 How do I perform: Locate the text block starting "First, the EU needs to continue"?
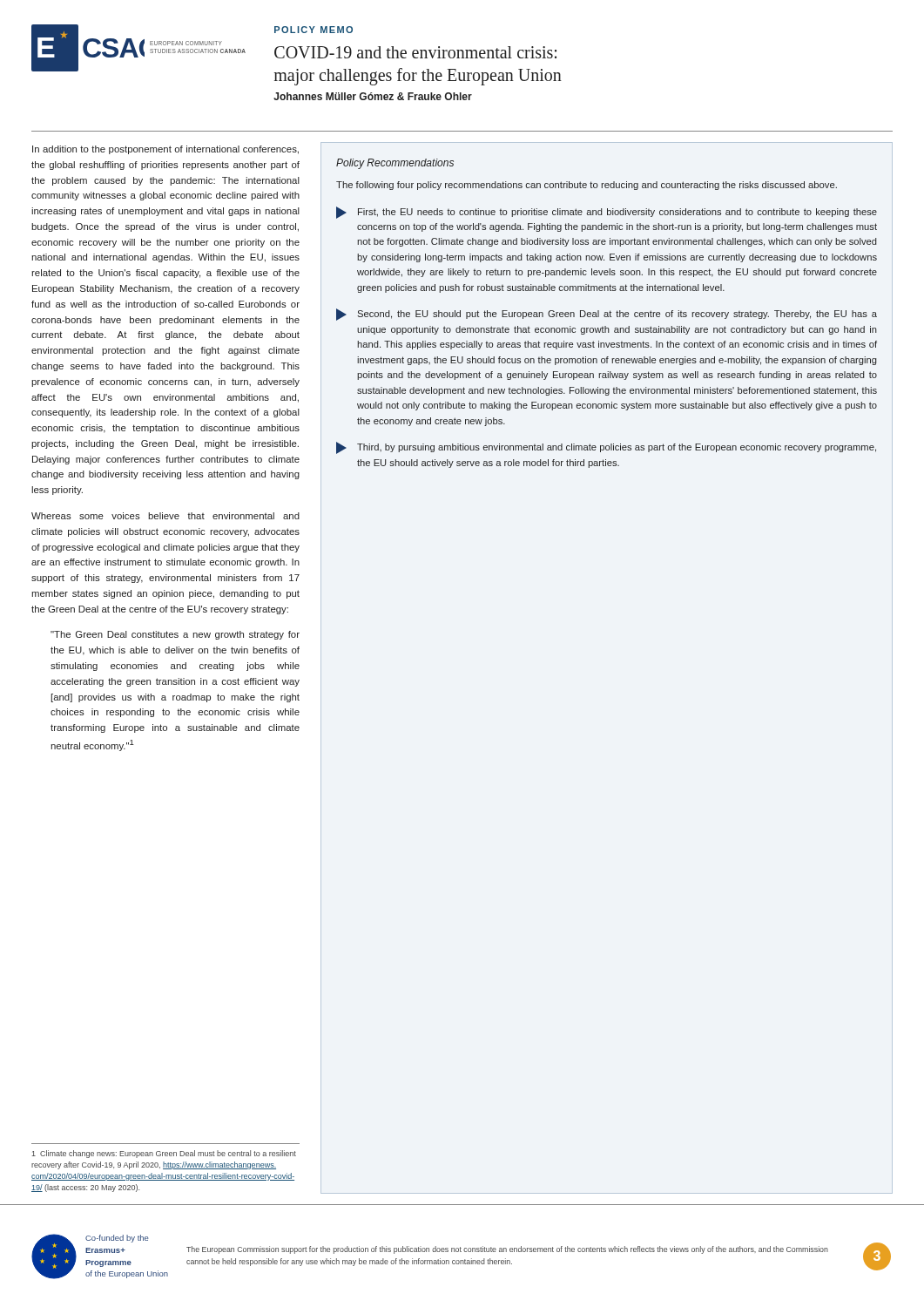(x=607, y=250)
